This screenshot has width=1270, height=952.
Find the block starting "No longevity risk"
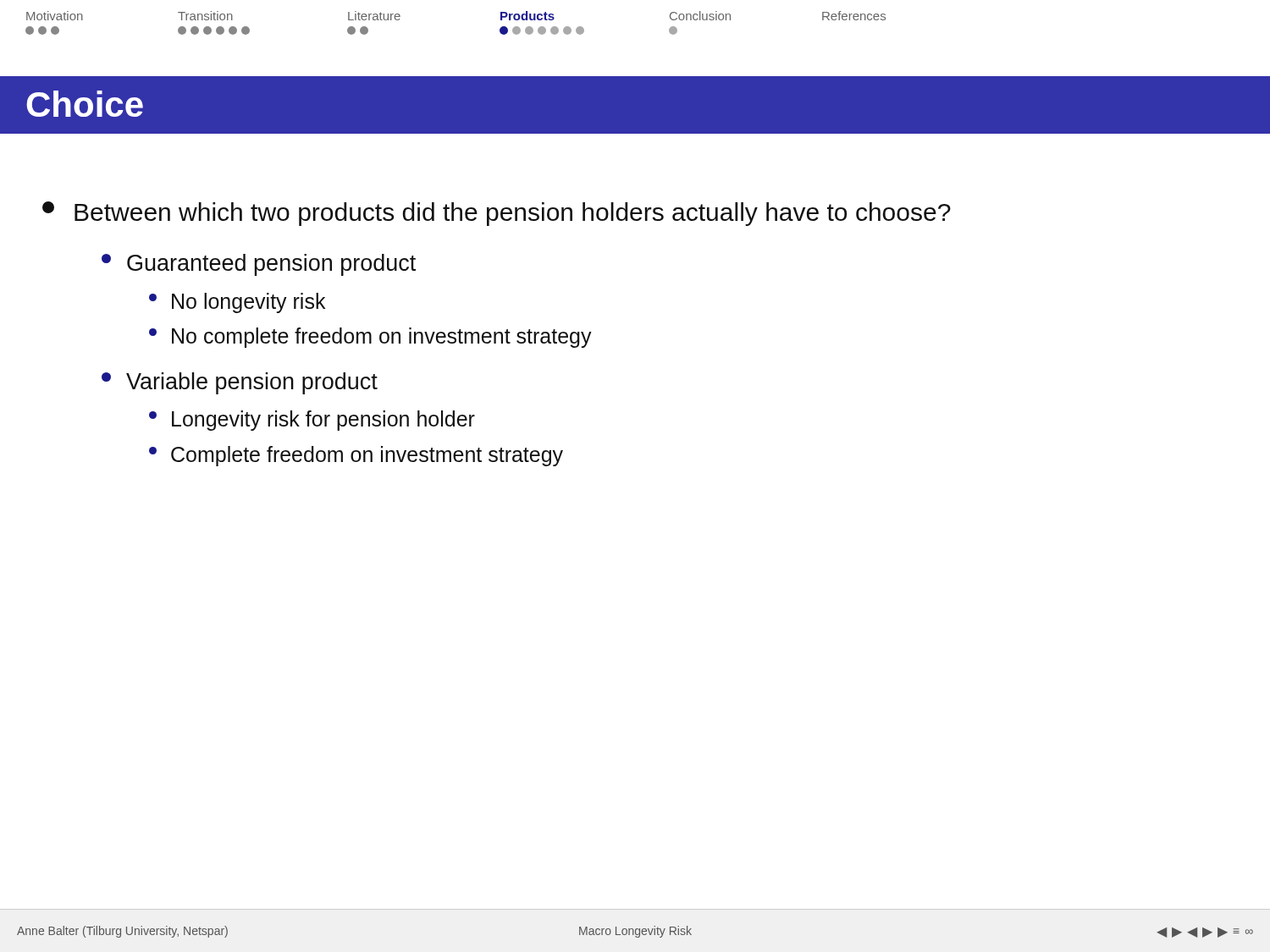tap(237, 301)
